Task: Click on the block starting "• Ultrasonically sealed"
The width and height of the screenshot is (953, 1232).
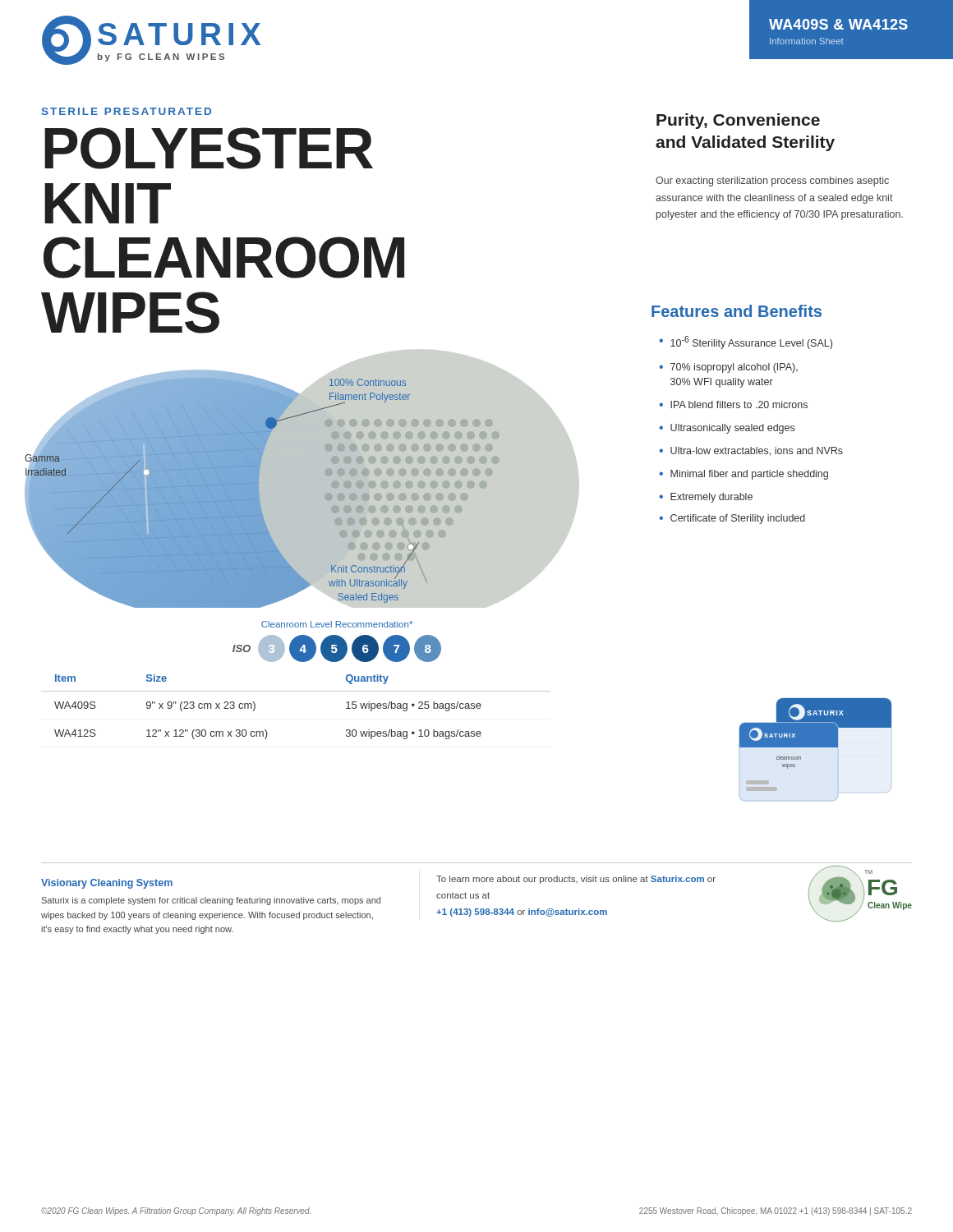Action: pos(727,428)
